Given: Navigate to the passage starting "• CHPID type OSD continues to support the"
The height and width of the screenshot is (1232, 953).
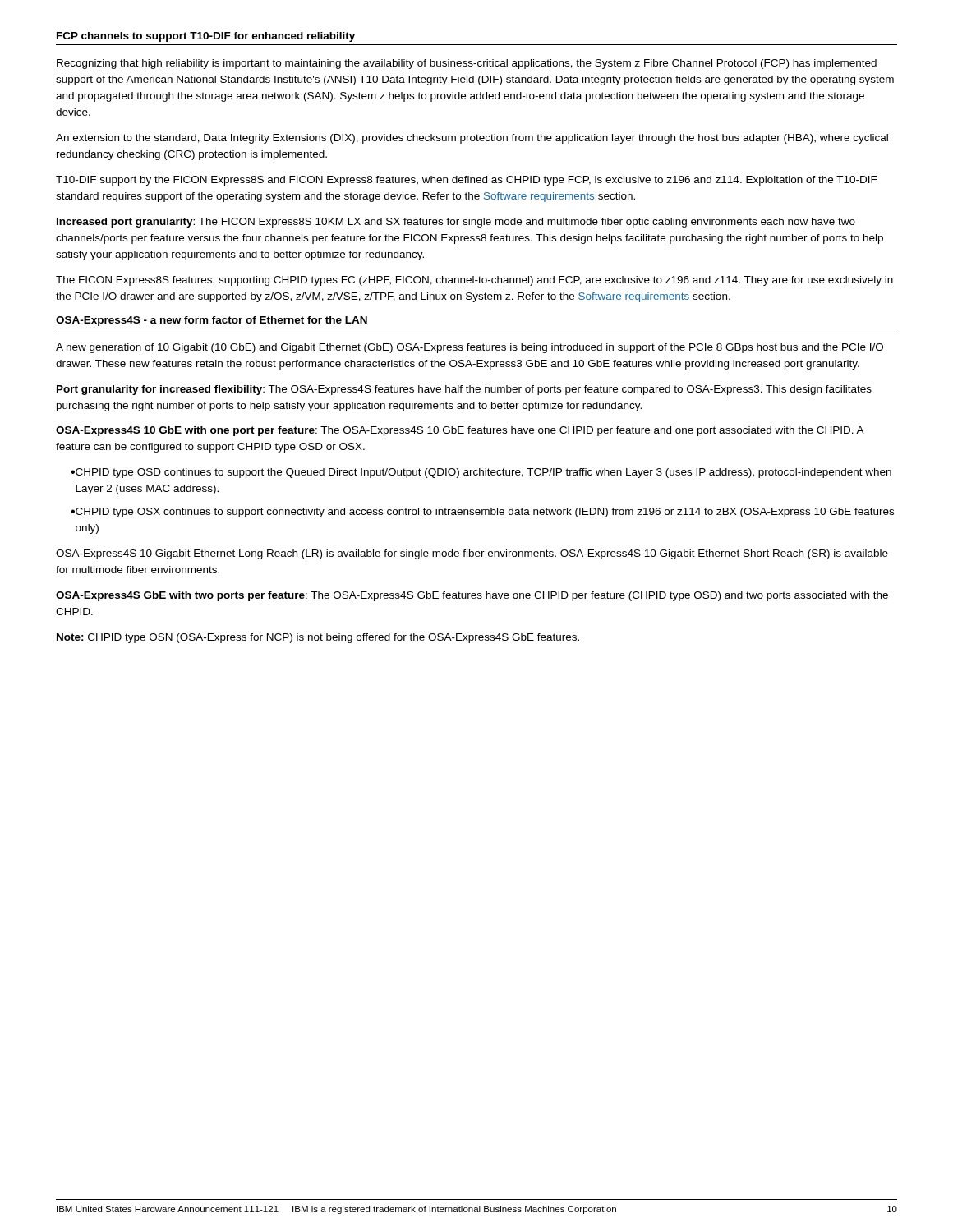Looking at the screenshot, I should coord(476,481).
